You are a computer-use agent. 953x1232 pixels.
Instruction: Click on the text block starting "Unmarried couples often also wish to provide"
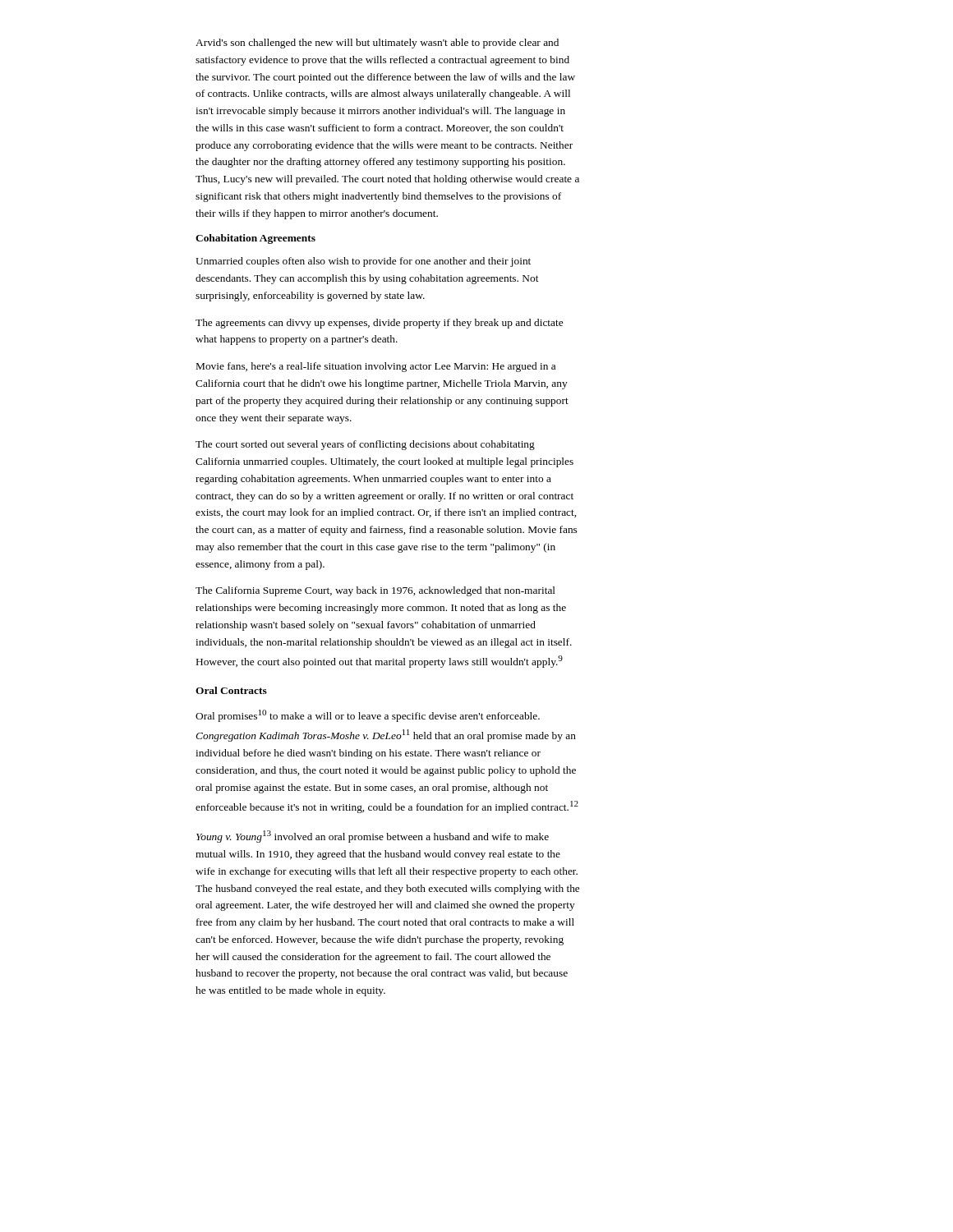coord(367,278)
